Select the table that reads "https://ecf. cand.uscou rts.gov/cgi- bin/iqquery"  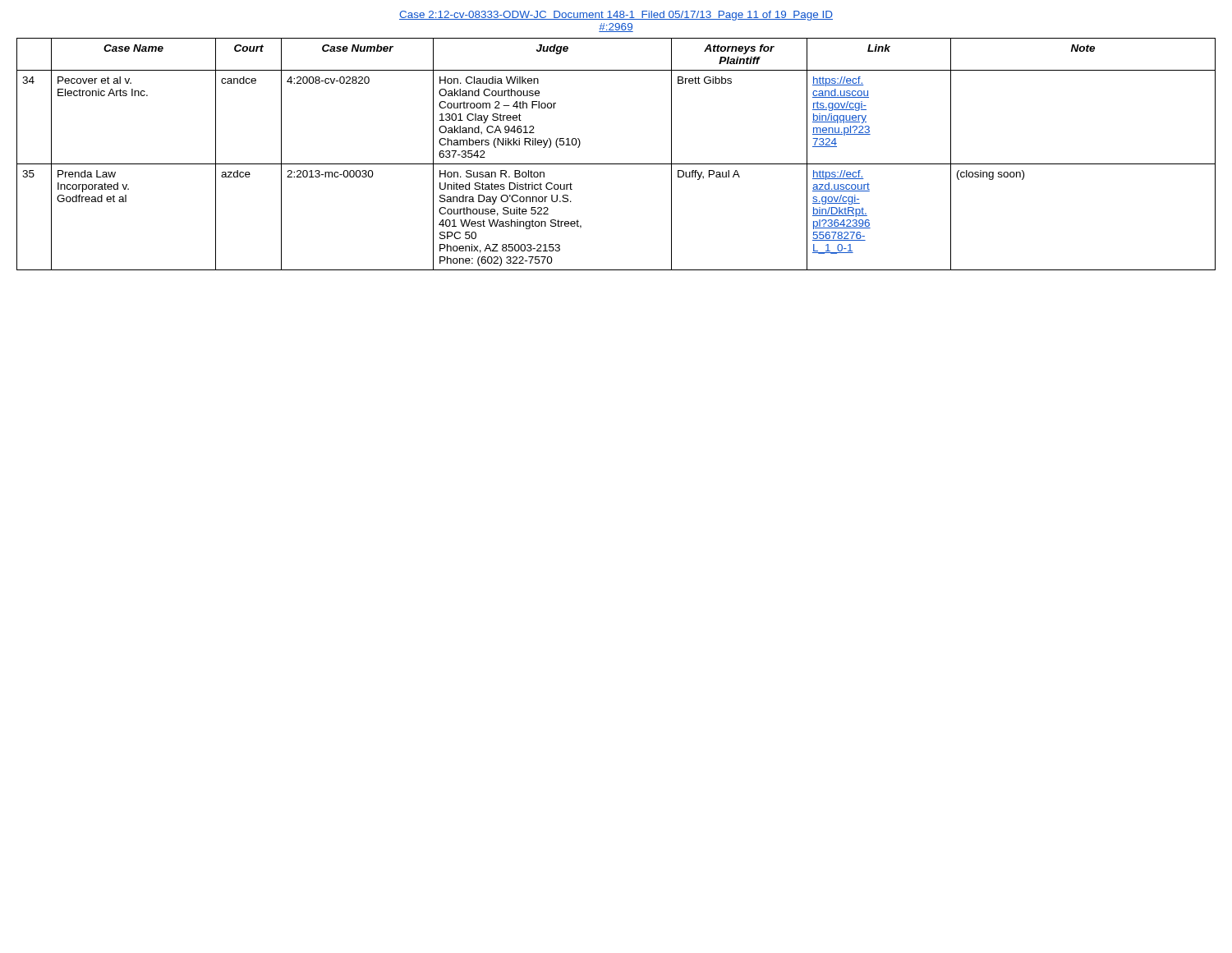pyautogui.click(x=616, y=154)
